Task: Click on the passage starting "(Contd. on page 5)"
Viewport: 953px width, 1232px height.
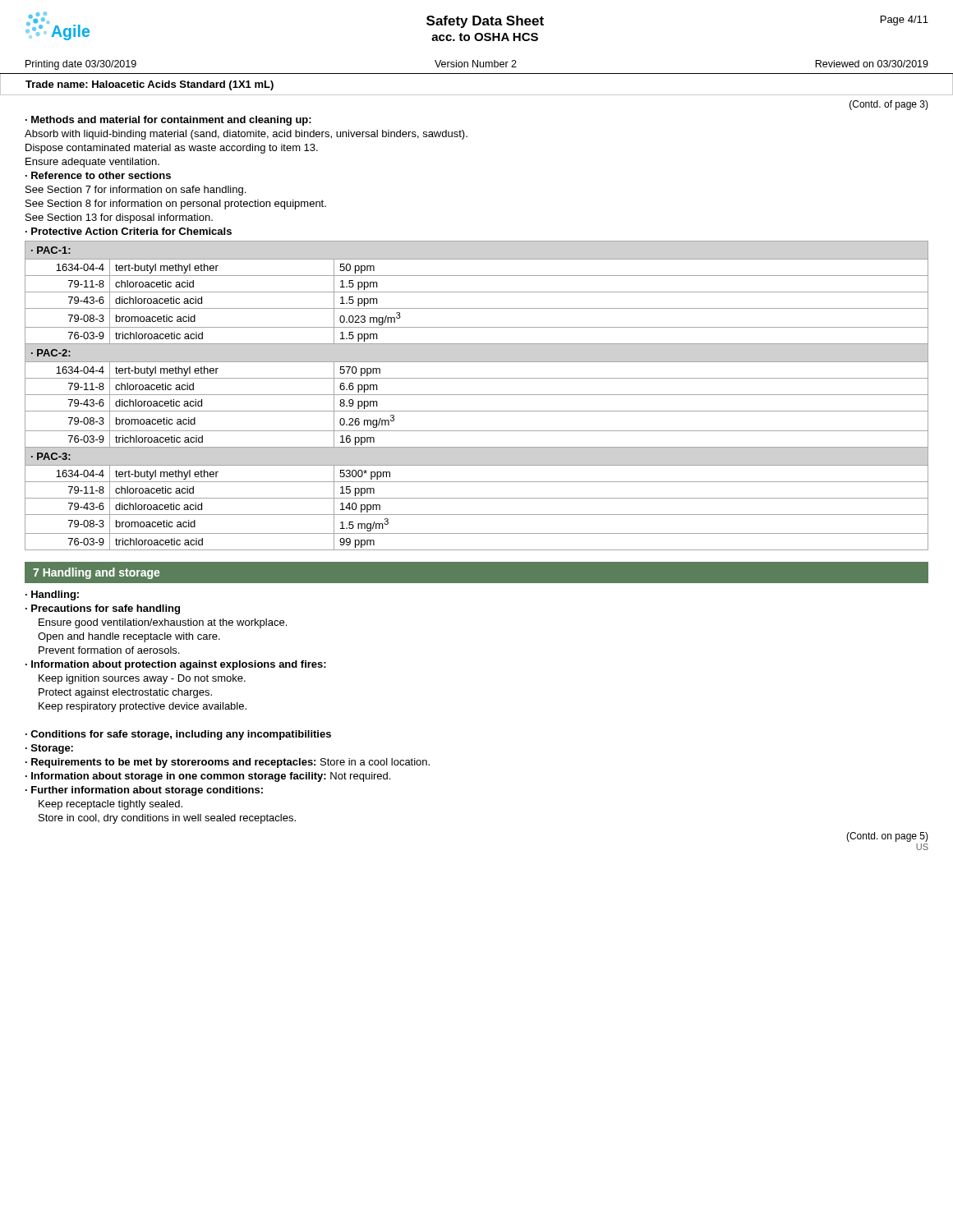Action: point(887,836)
